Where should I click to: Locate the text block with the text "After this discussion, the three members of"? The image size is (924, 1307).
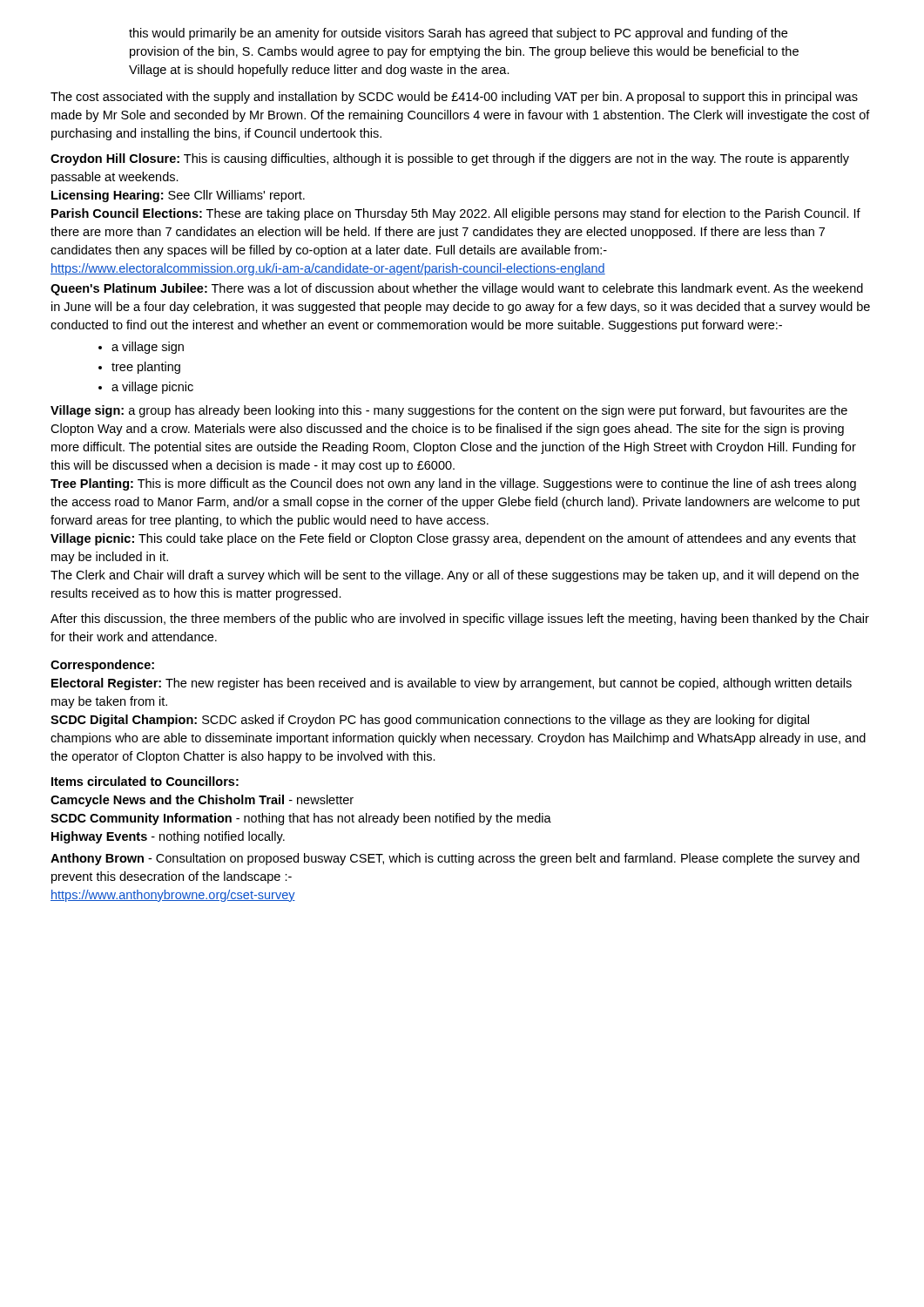pos(462,629)
